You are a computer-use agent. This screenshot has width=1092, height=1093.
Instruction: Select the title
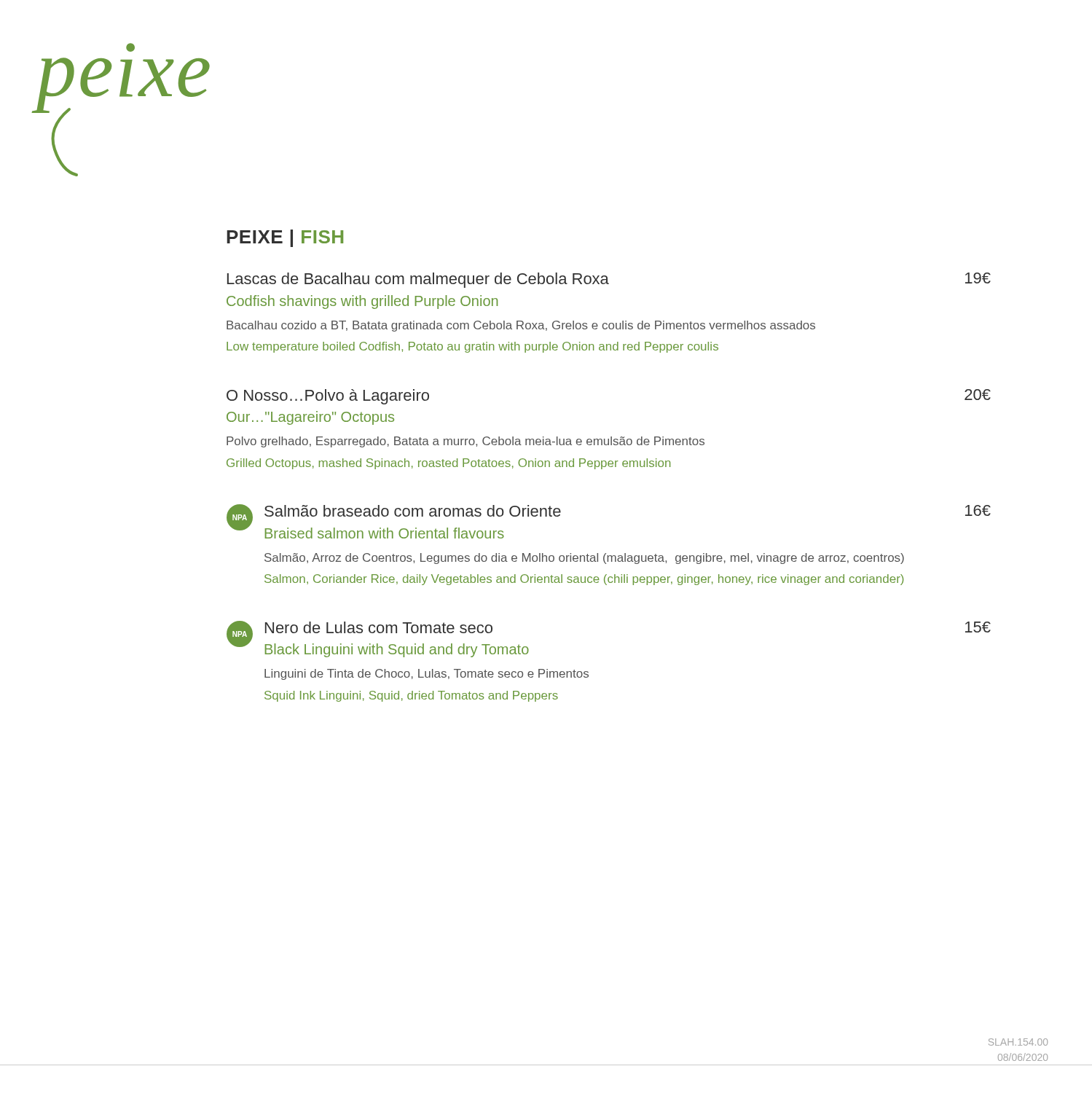coord(125,104)
